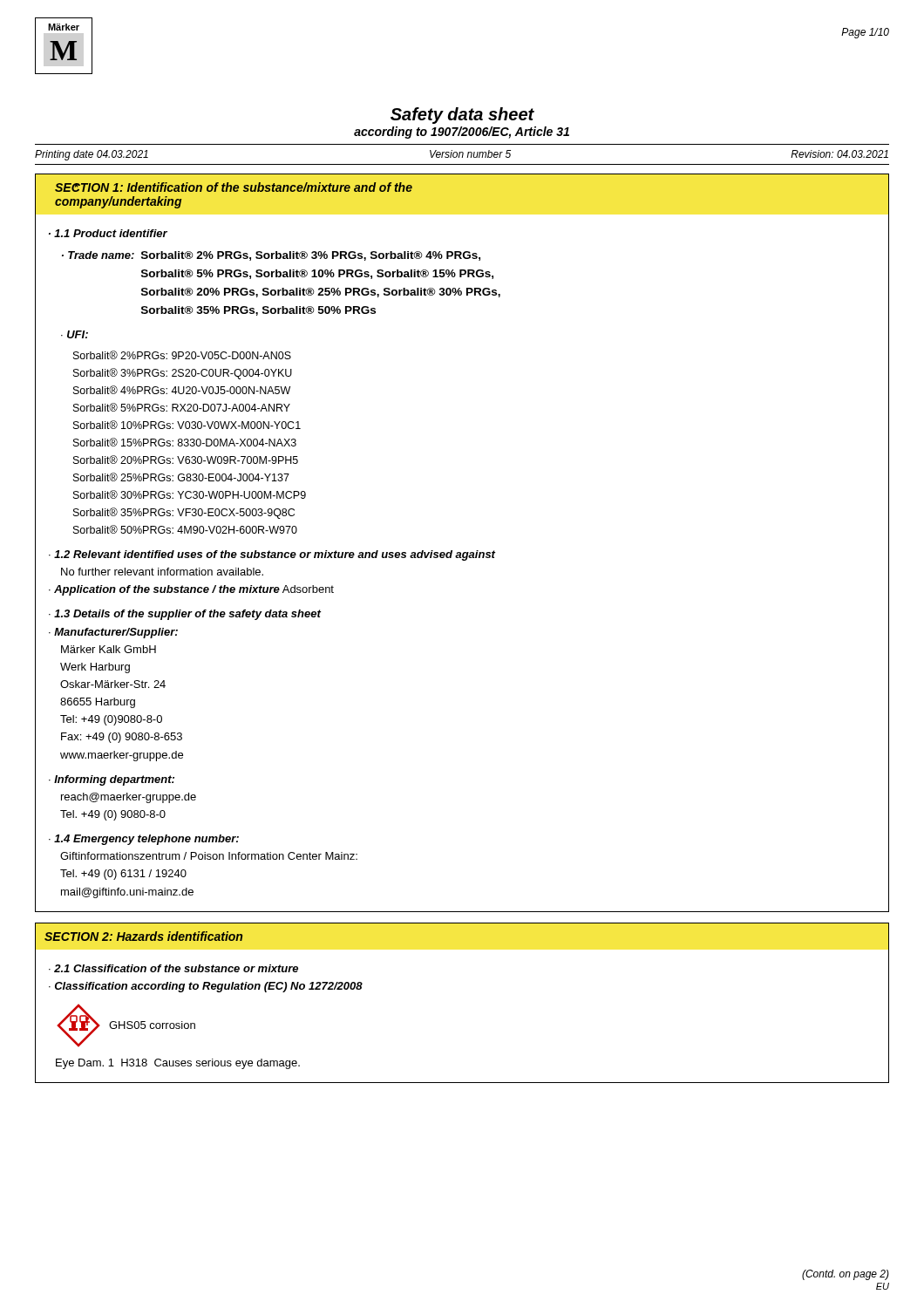Select the logo
924x1308 pixels.
(64, 46)
